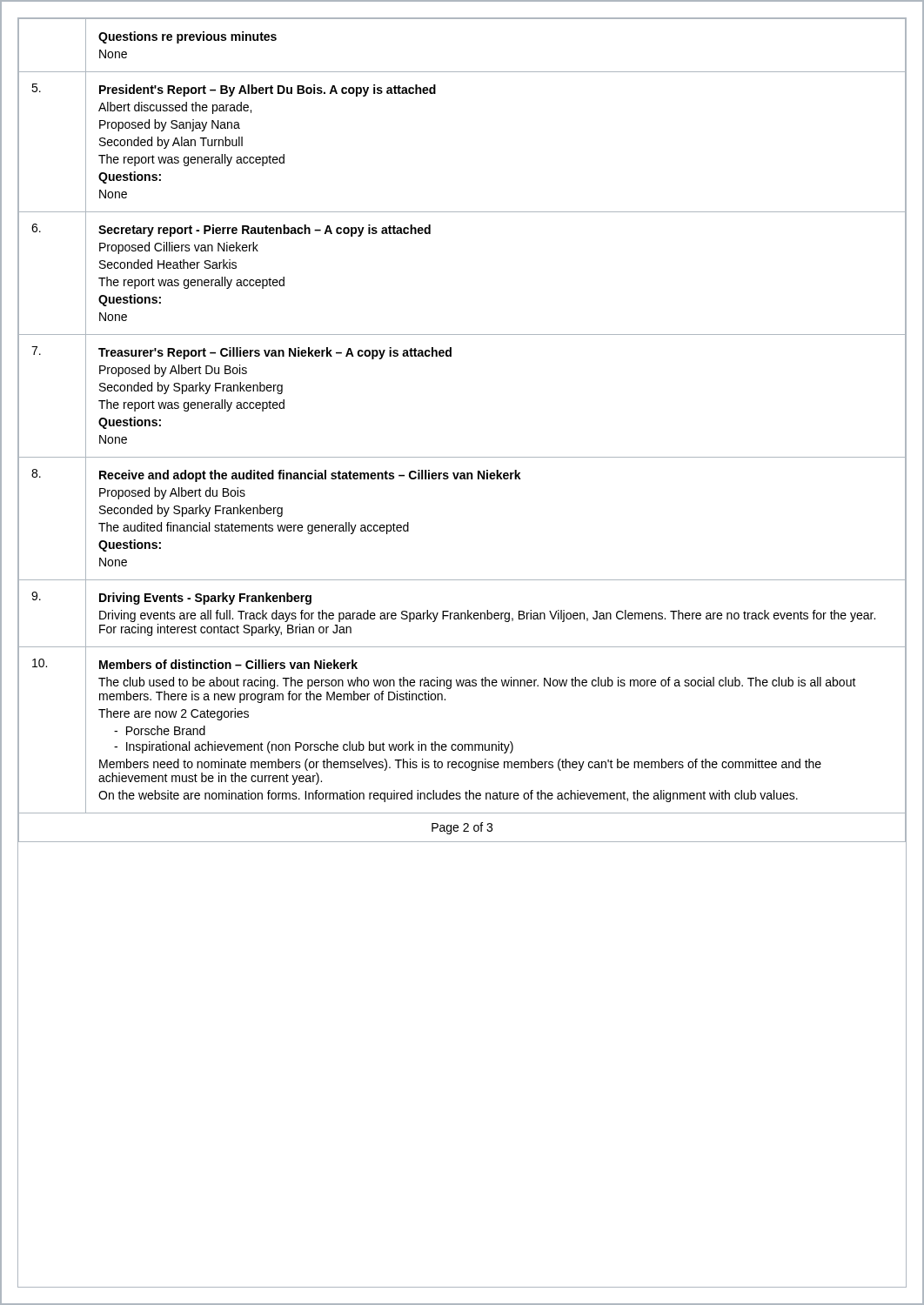Locate the text block starting "Treasurer's Report – Cilliers van Niekerk – A"
Viewport: 924px width, 1305px height.
click(x=275, y=353)
